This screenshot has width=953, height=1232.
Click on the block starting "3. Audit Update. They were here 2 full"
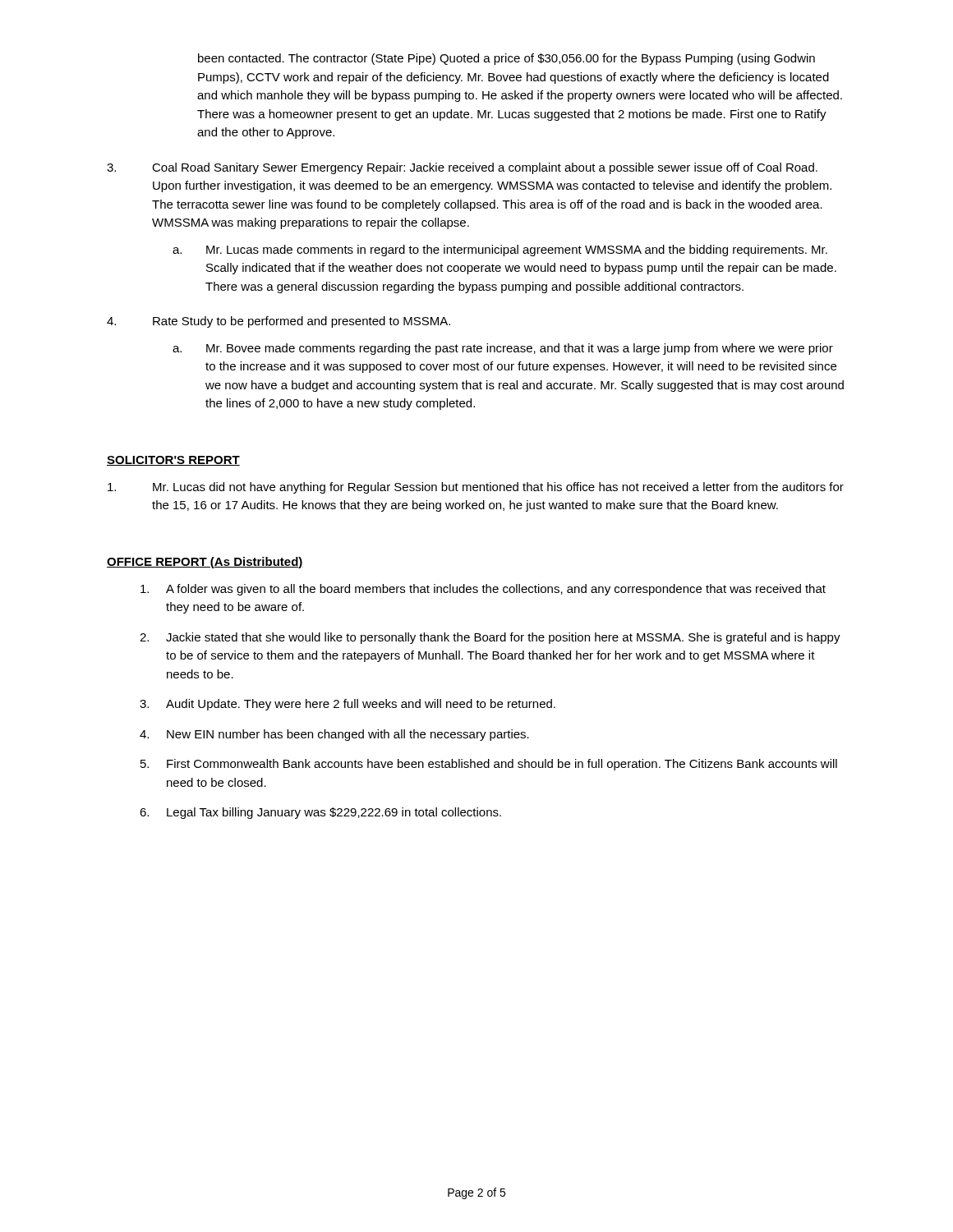point(493,704)
